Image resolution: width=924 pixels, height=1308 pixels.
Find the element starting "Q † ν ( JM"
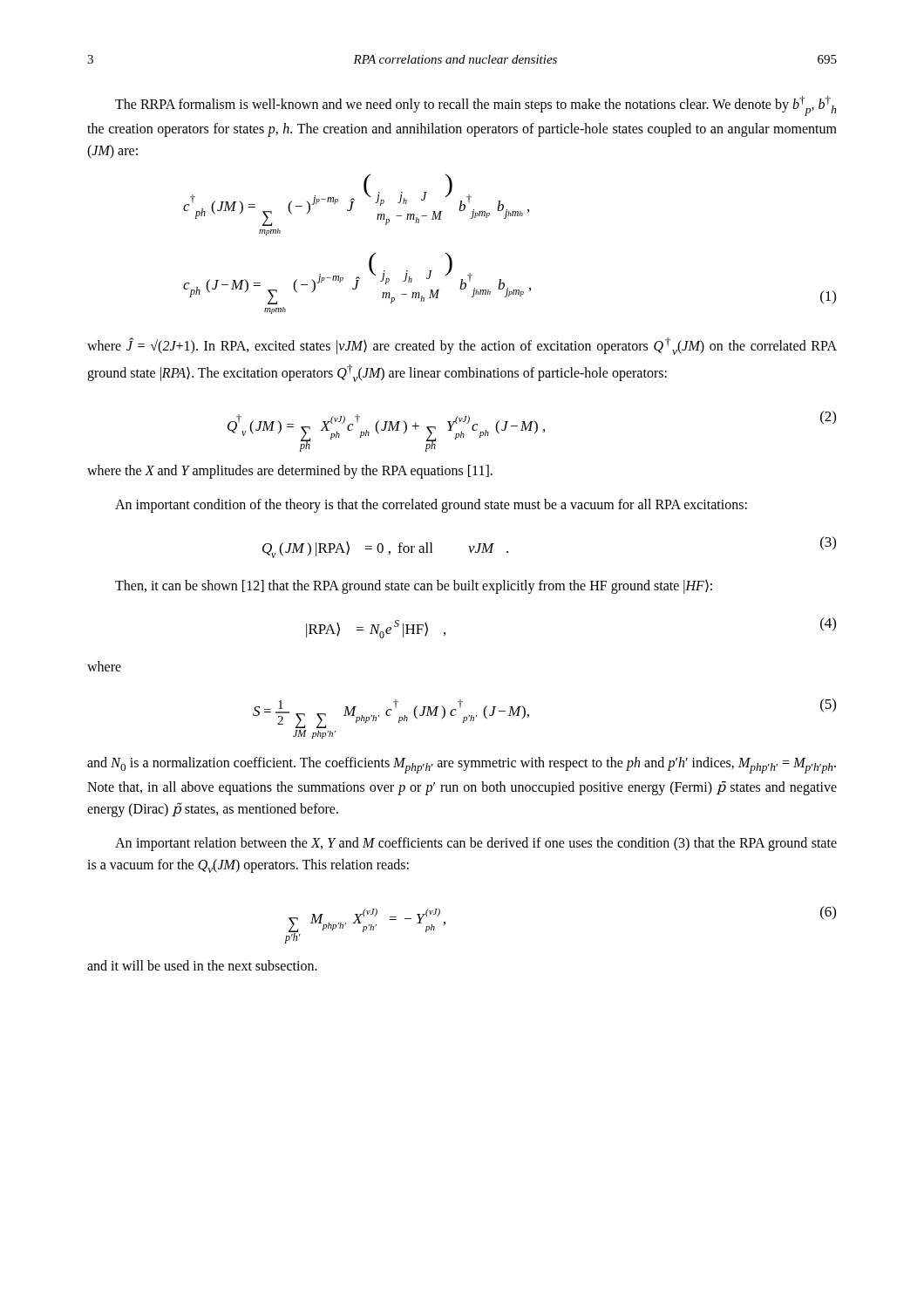(x=462, y=426)
